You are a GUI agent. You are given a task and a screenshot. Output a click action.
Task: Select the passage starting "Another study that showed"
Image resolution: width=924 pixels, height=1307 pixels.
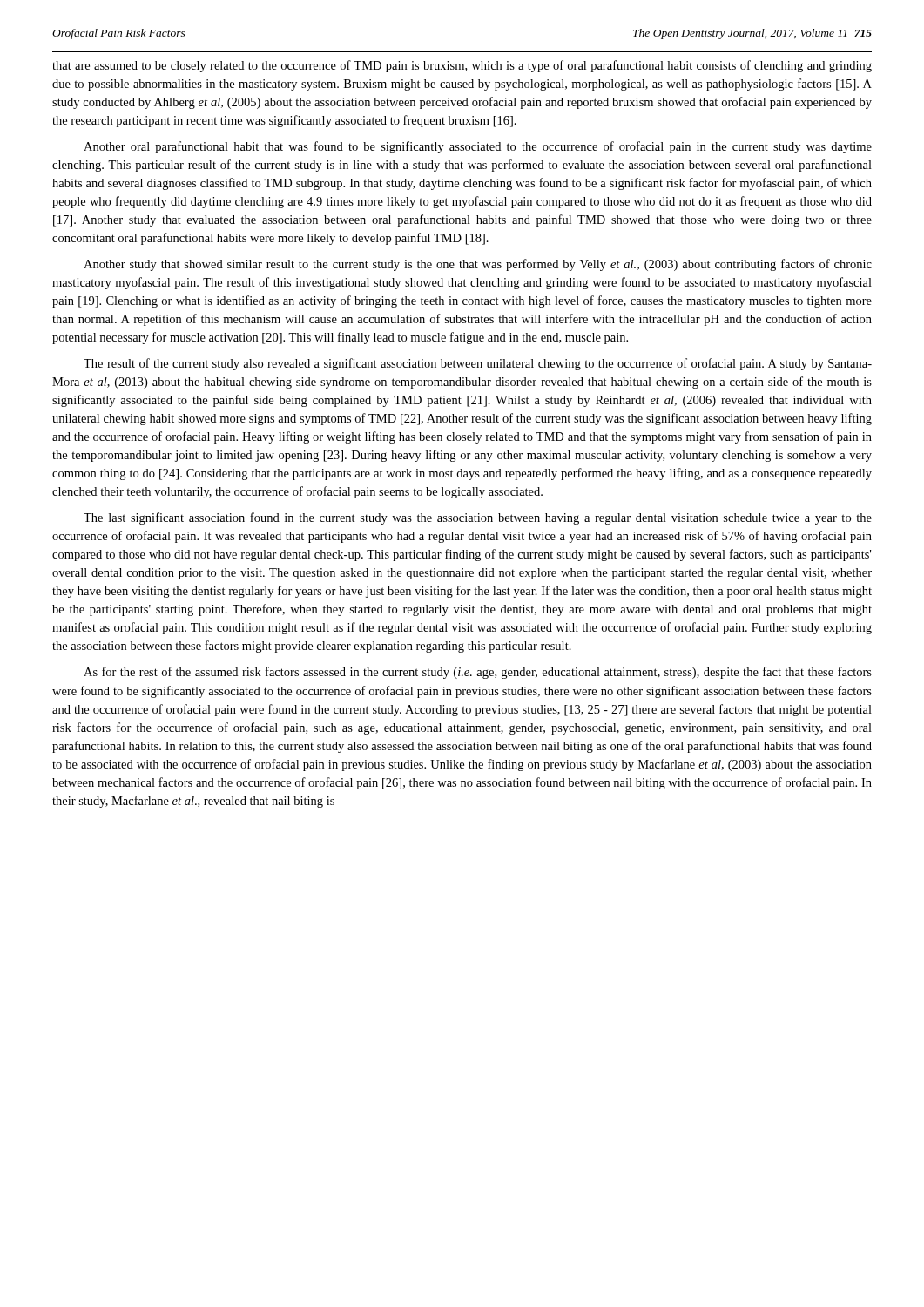(462, 301)
